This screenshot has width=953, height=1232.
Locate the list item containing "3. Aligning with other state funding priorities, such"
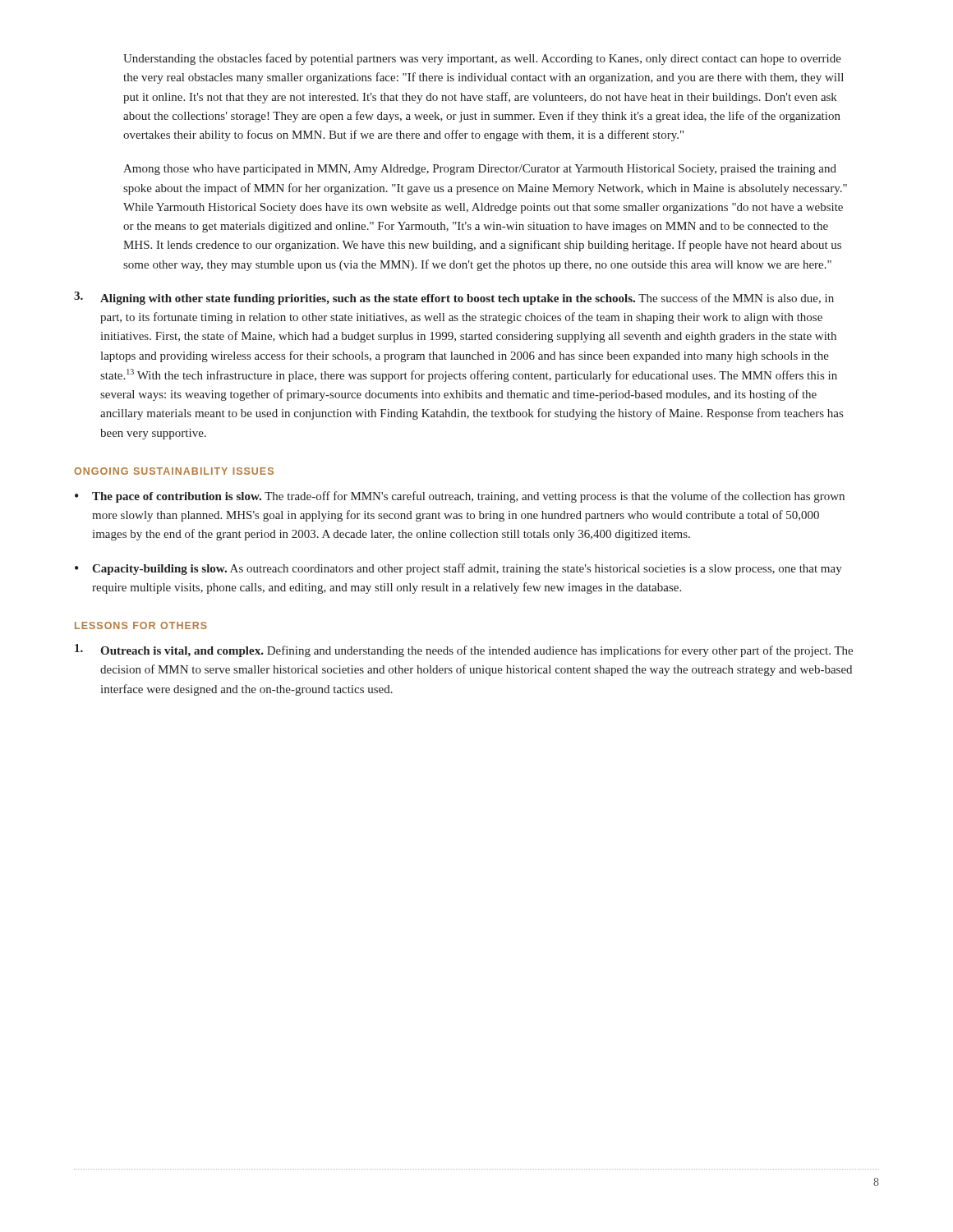pos(464,366)
